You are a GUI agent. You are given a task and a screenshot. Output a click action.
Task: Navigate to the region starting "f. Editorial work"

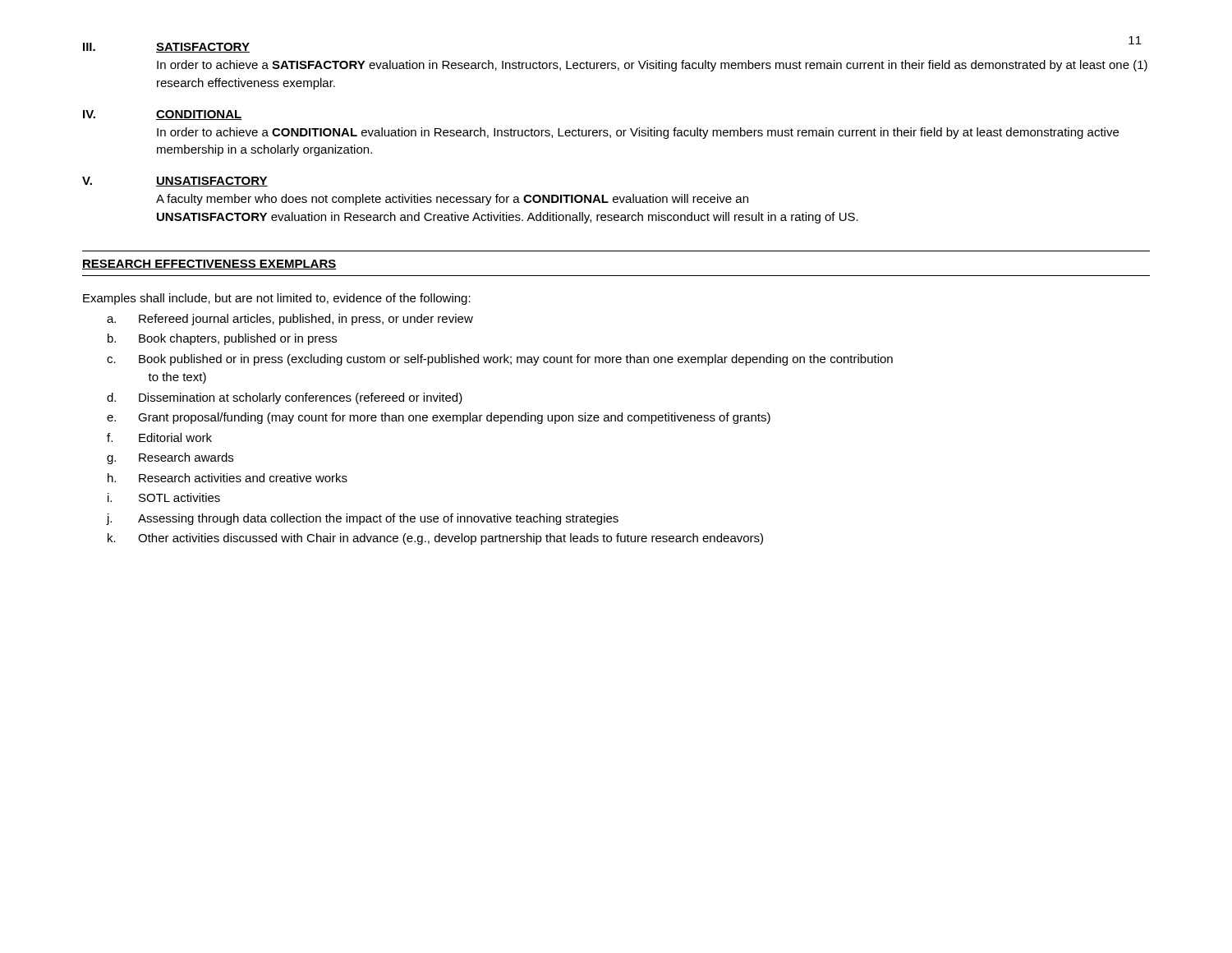(x=159, y=437)
